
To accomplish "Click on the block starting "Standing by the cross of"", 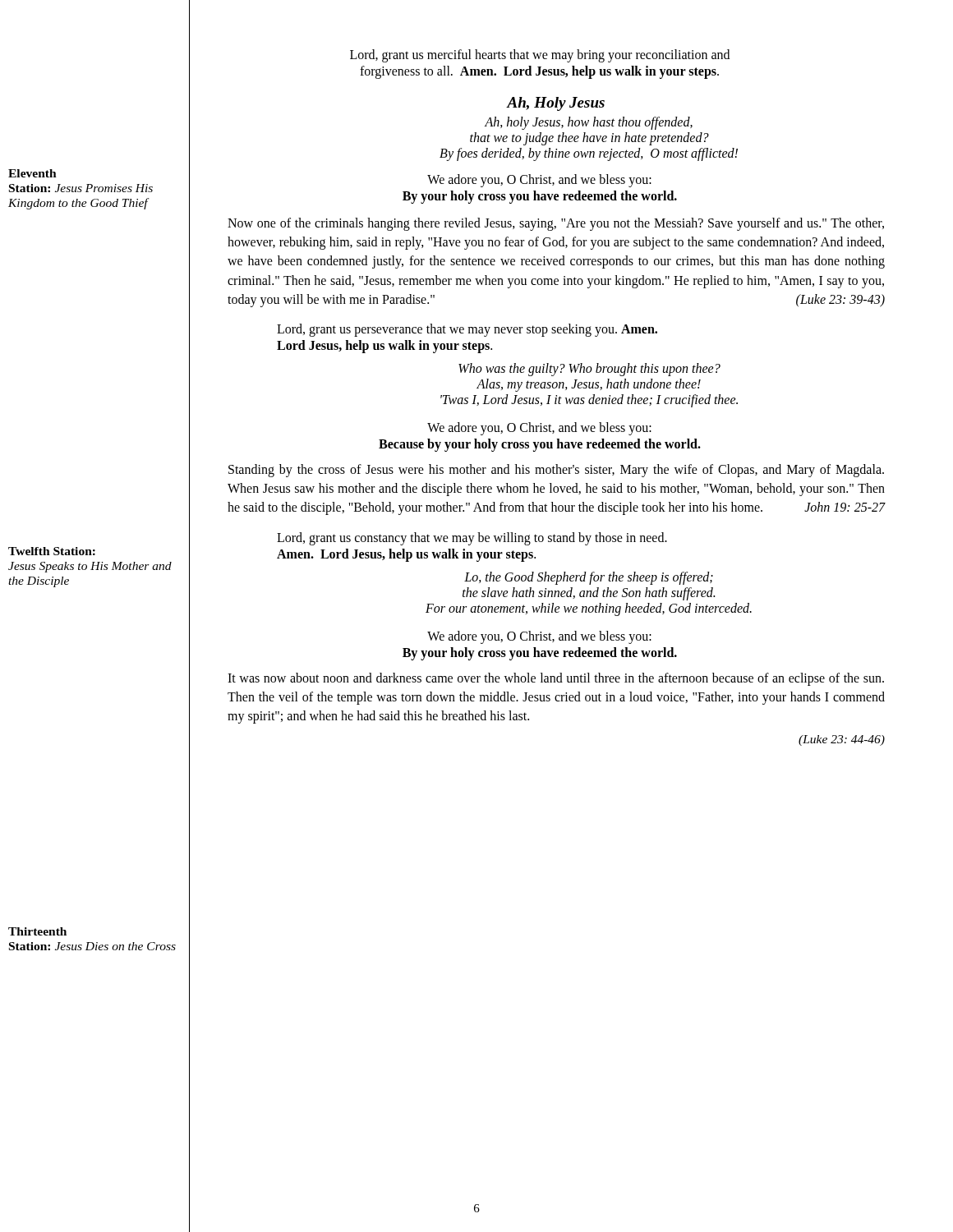I will pos(556,490).
